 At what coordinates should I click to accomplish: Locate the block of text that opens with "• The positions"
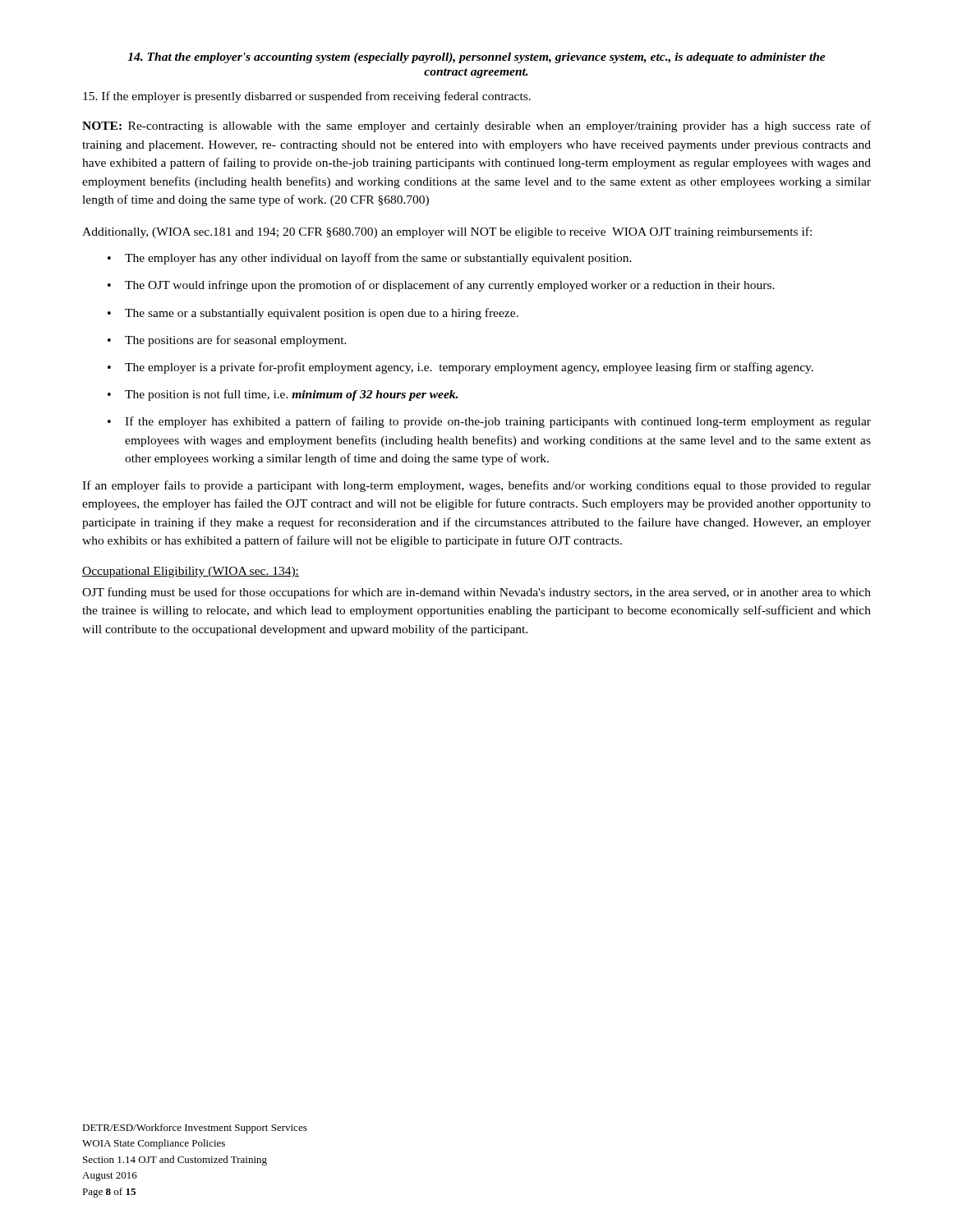pyautogui.click(x=227, y=341)
